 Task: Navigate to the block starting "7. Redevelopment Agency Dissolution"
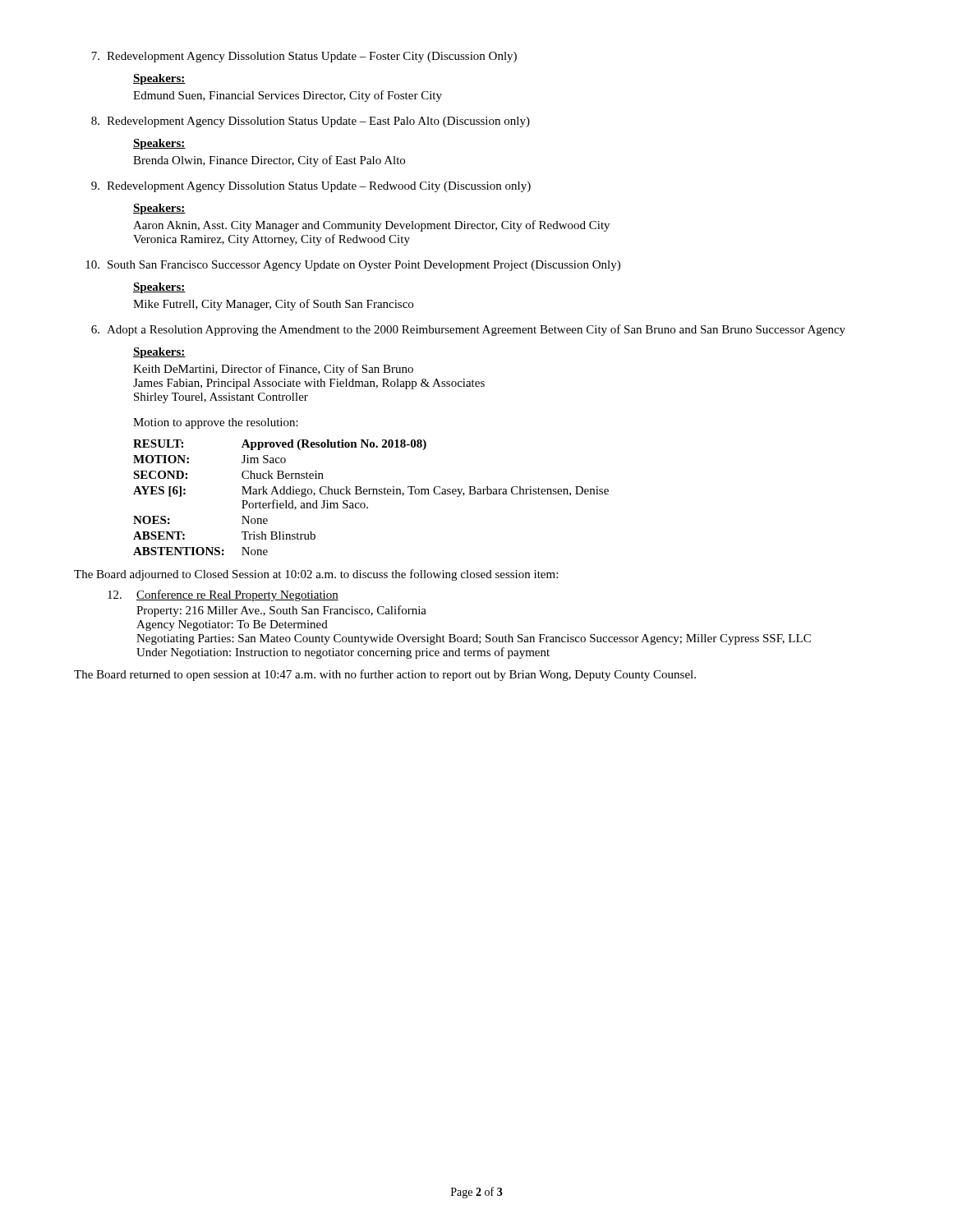tap(472, 56)
